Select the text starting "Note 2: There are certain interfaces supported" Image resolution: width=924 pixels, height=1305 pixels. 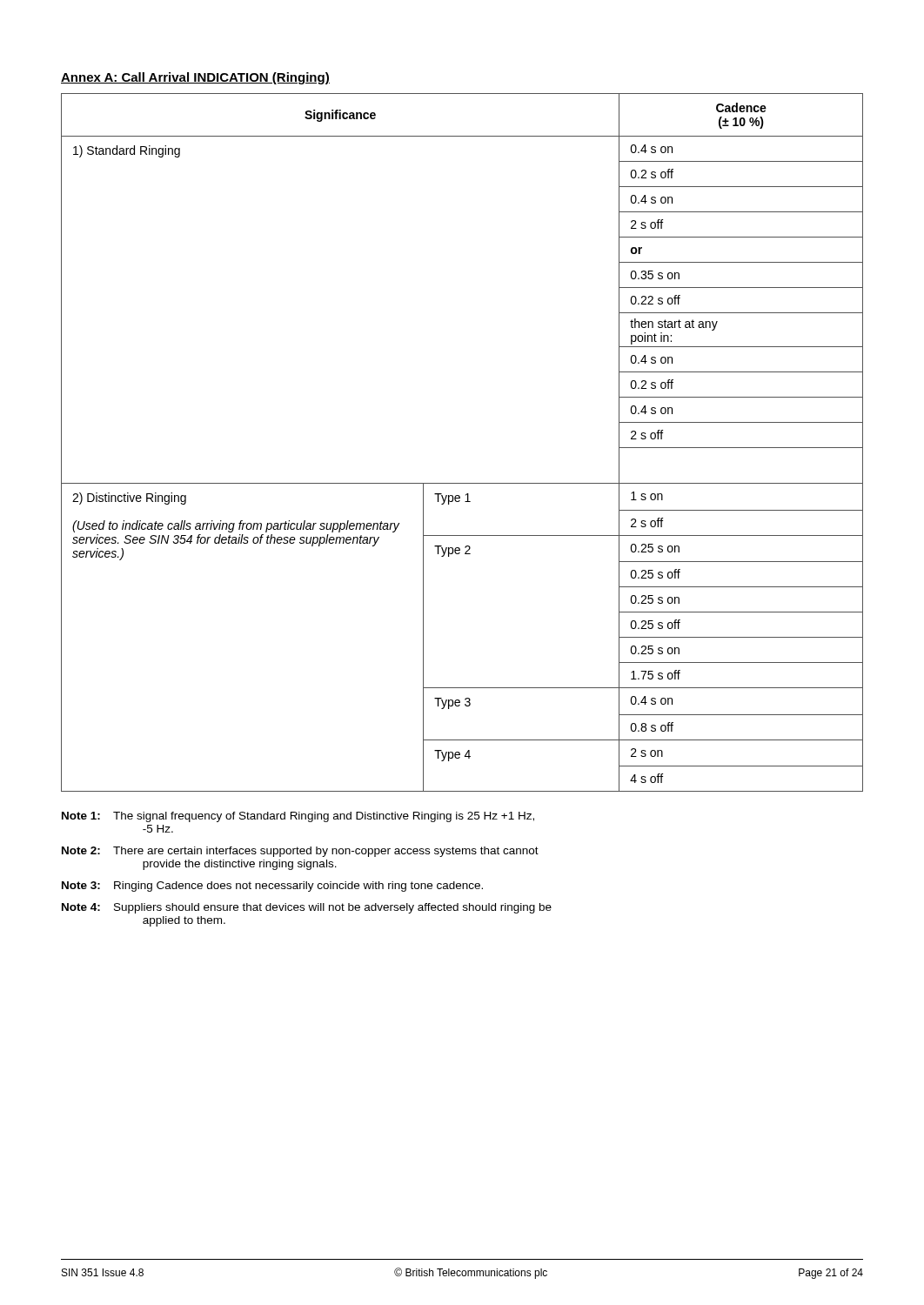(462, 857)
